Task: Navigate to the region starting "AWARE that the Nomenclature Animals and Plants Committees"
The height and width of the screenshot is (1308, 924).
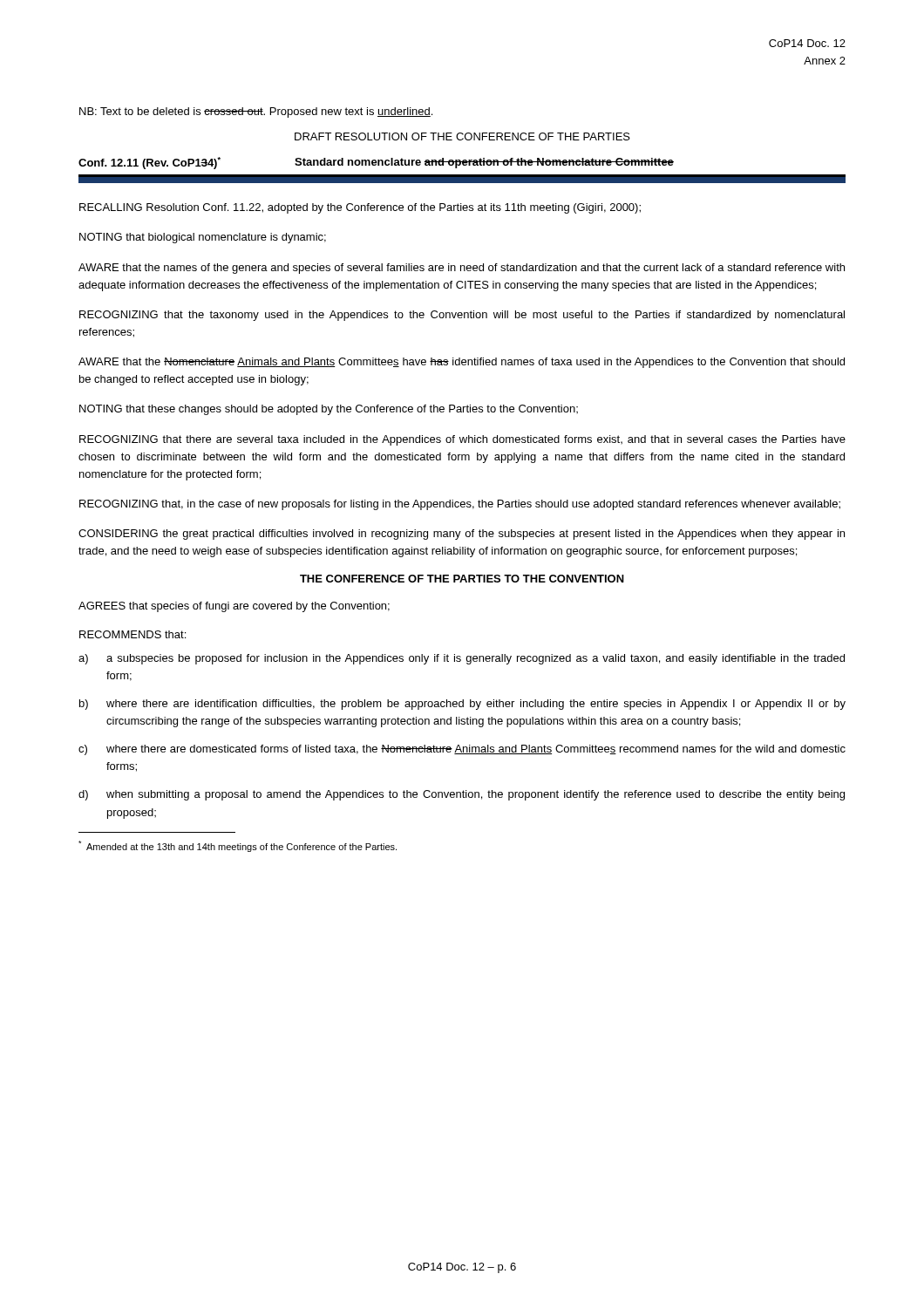Action: 462,370
